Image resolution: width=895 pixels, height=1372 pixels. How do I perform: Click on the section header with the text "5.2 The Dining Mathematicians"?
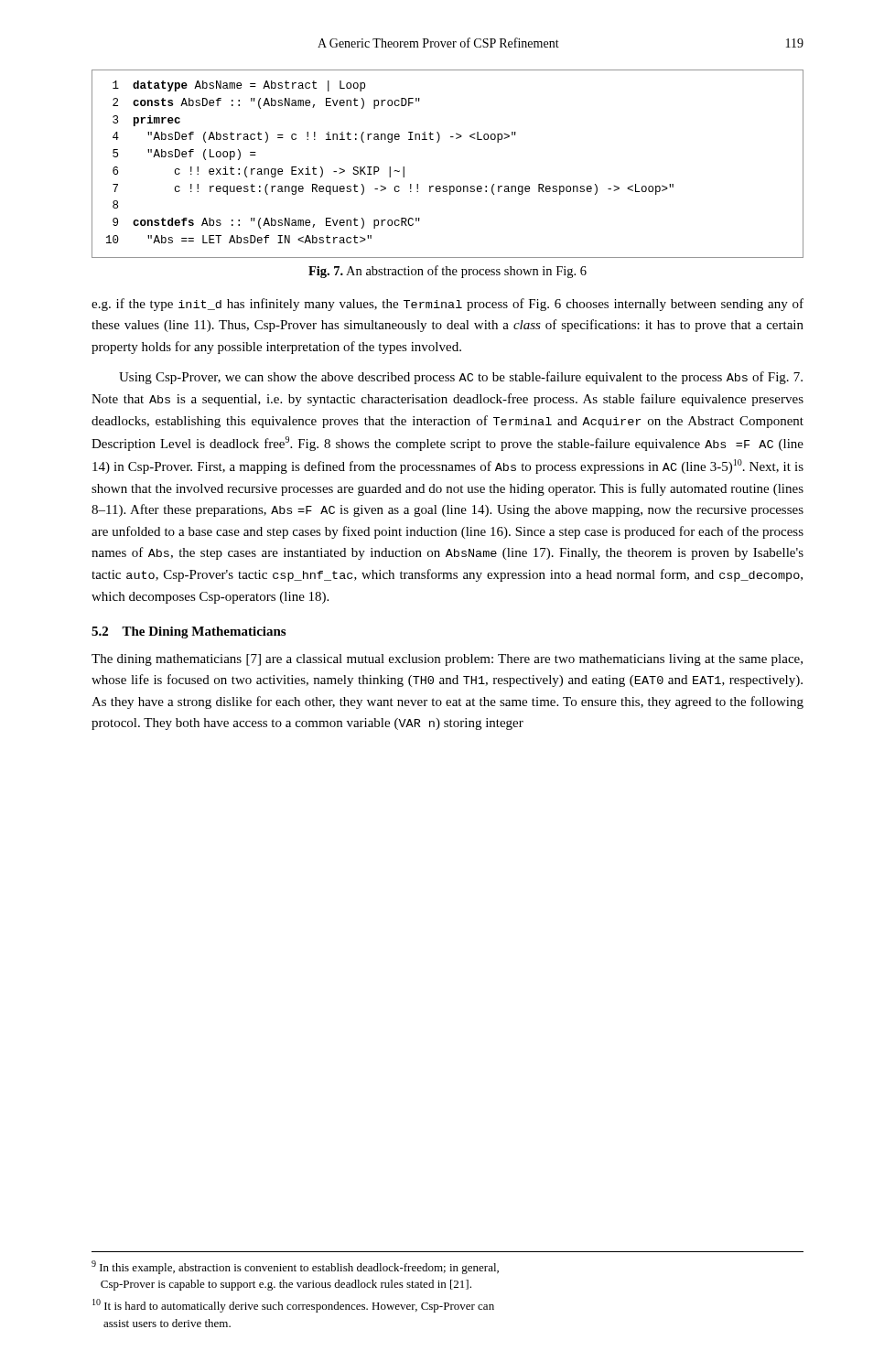[x=189, y=631]
